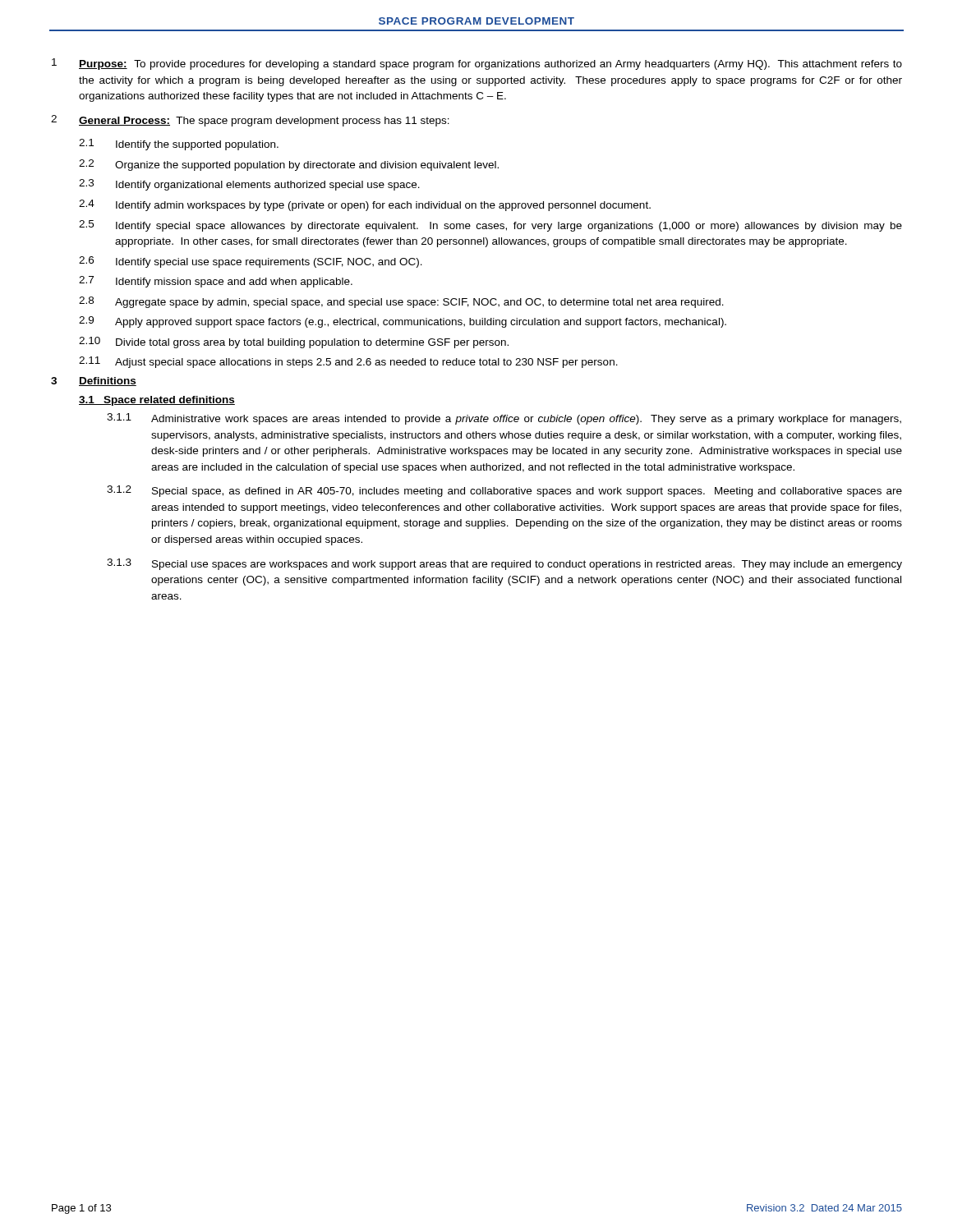Find the list item containing "2.5 Identify special space allowances"

(x=491, y=233)
